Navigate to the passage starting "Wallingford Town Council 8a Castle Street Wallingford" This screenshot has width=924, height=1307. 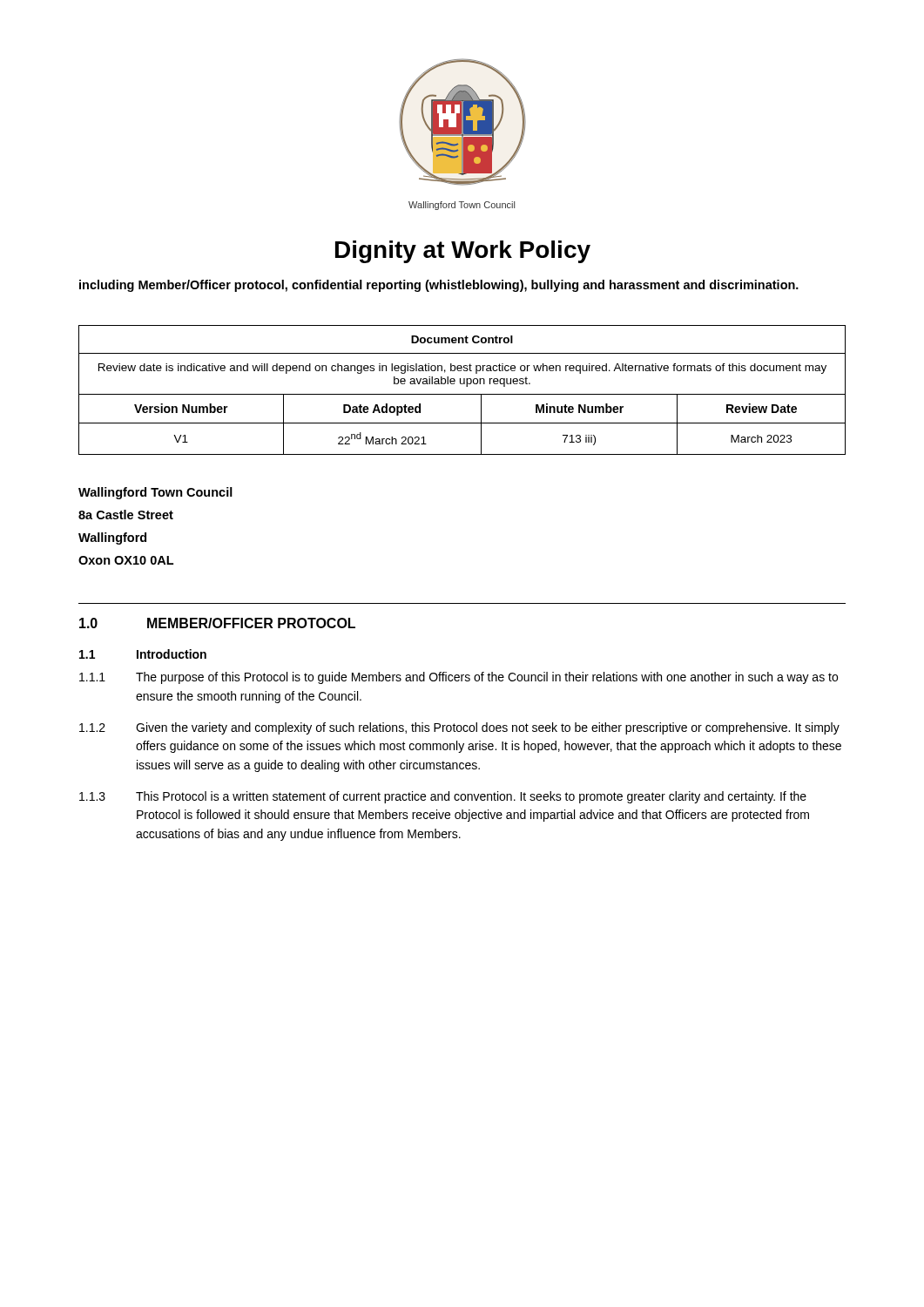point(156,526)
